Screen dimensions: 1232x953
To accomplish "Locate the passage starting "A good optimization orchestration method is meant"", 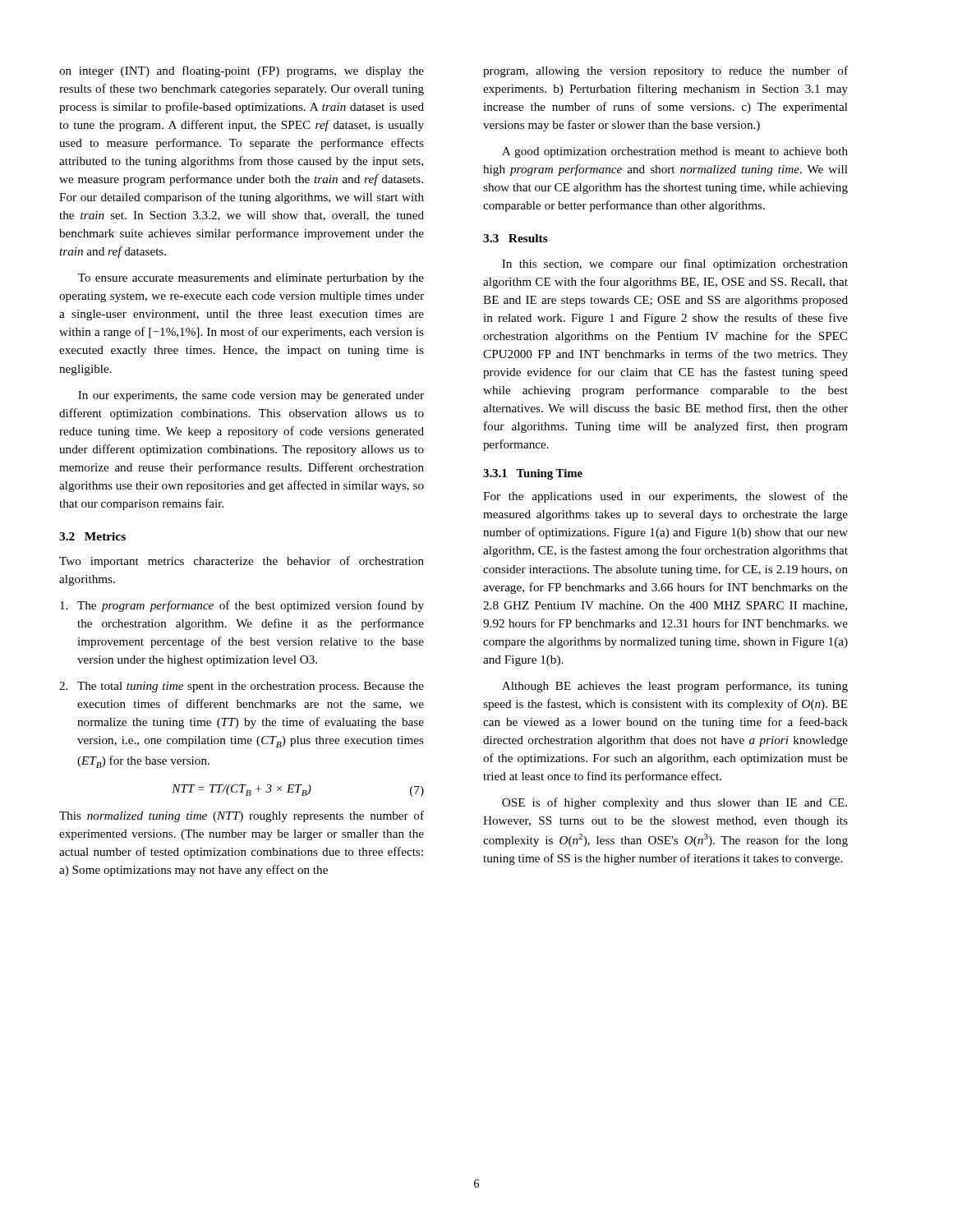I will (665, 178).
